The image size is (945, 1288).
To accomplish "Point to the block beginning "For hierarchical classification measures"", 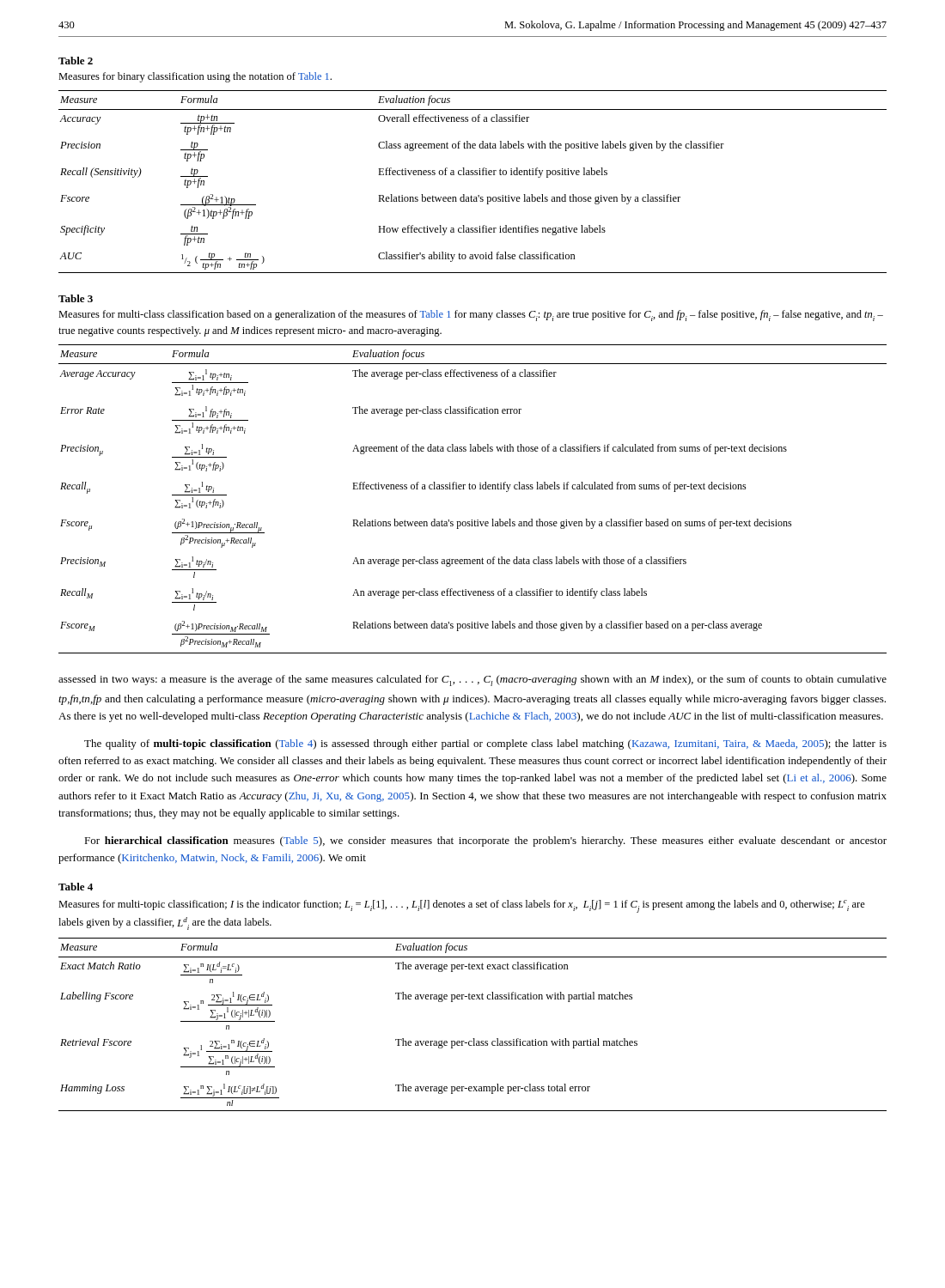I will click(472, 849).
